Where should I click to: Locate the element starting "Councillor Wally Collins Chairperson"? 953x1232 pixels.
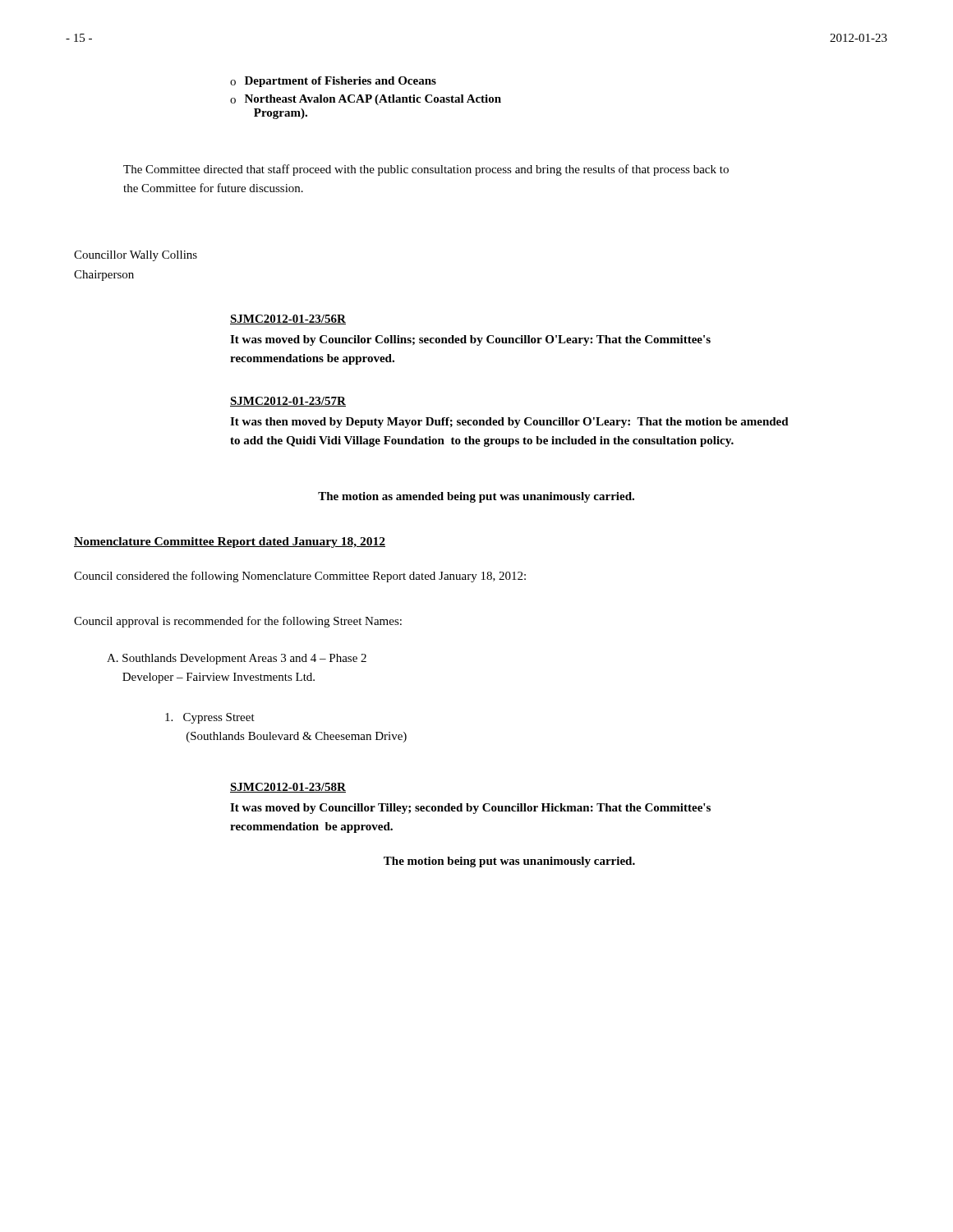(x=136, y=264)
